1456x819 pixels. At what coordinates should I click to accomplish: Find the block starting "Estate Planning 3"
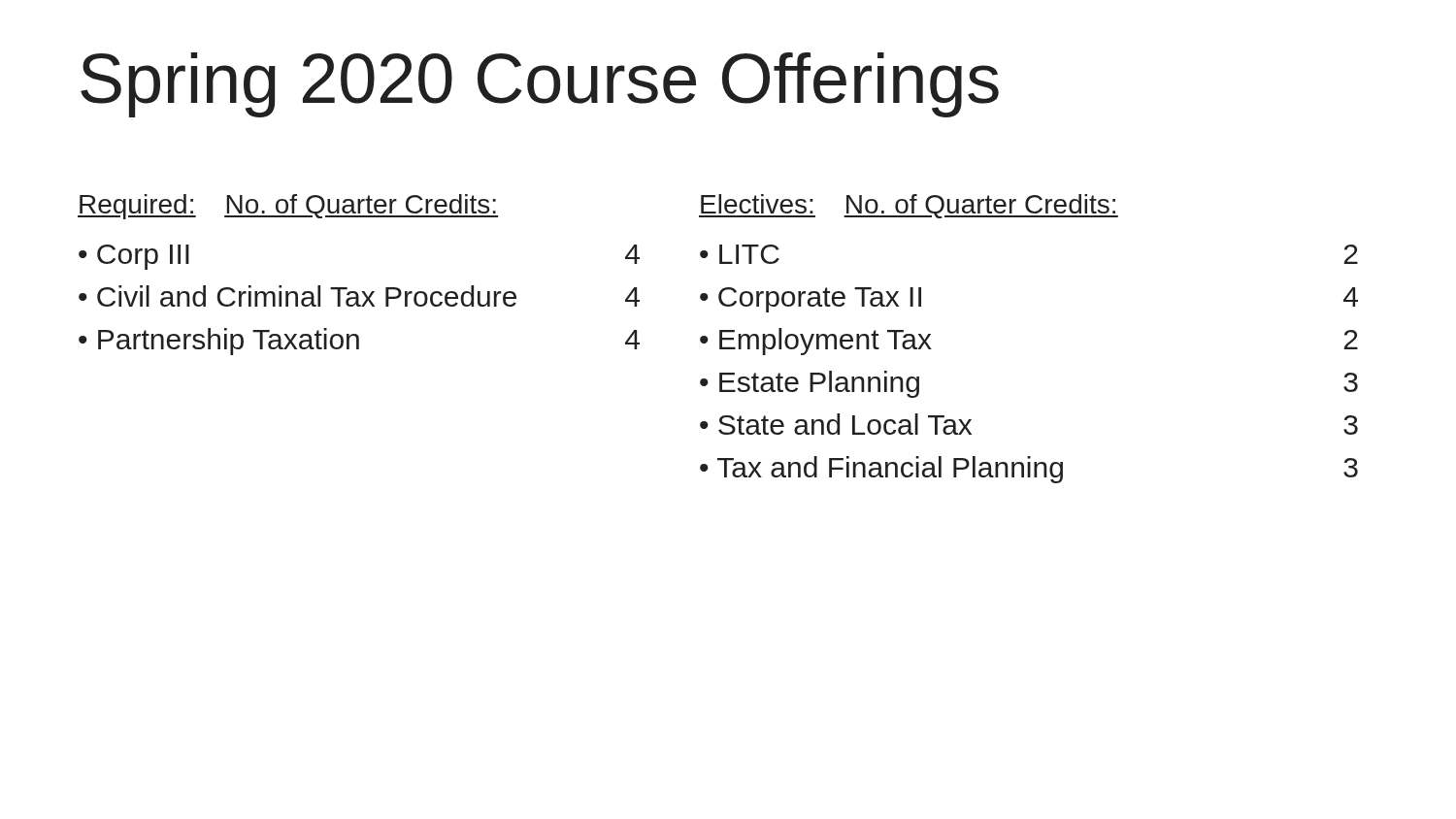(x=818, y=384)
